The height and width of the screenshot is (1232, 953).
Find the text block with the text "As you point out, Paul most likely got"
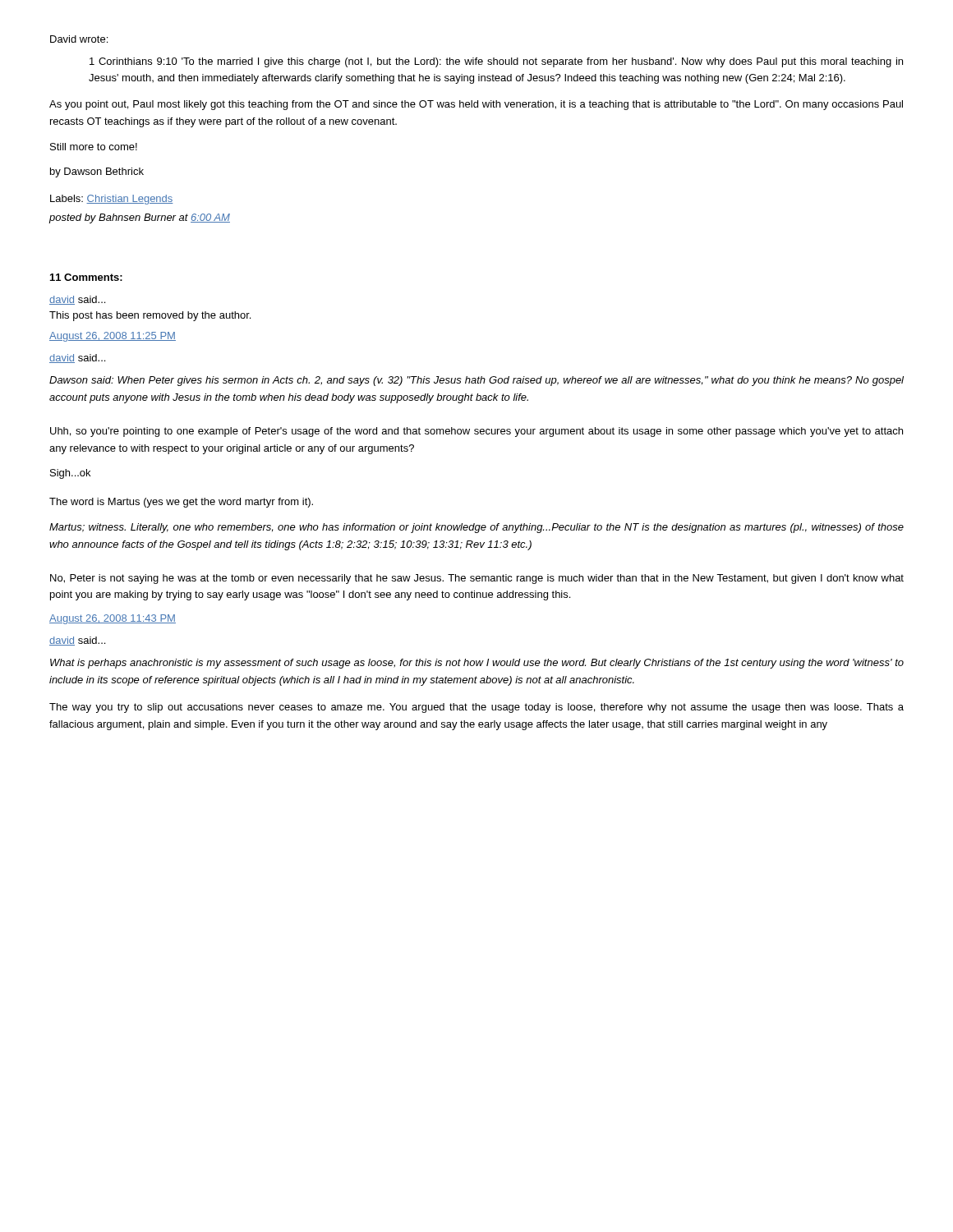[476, 112]
